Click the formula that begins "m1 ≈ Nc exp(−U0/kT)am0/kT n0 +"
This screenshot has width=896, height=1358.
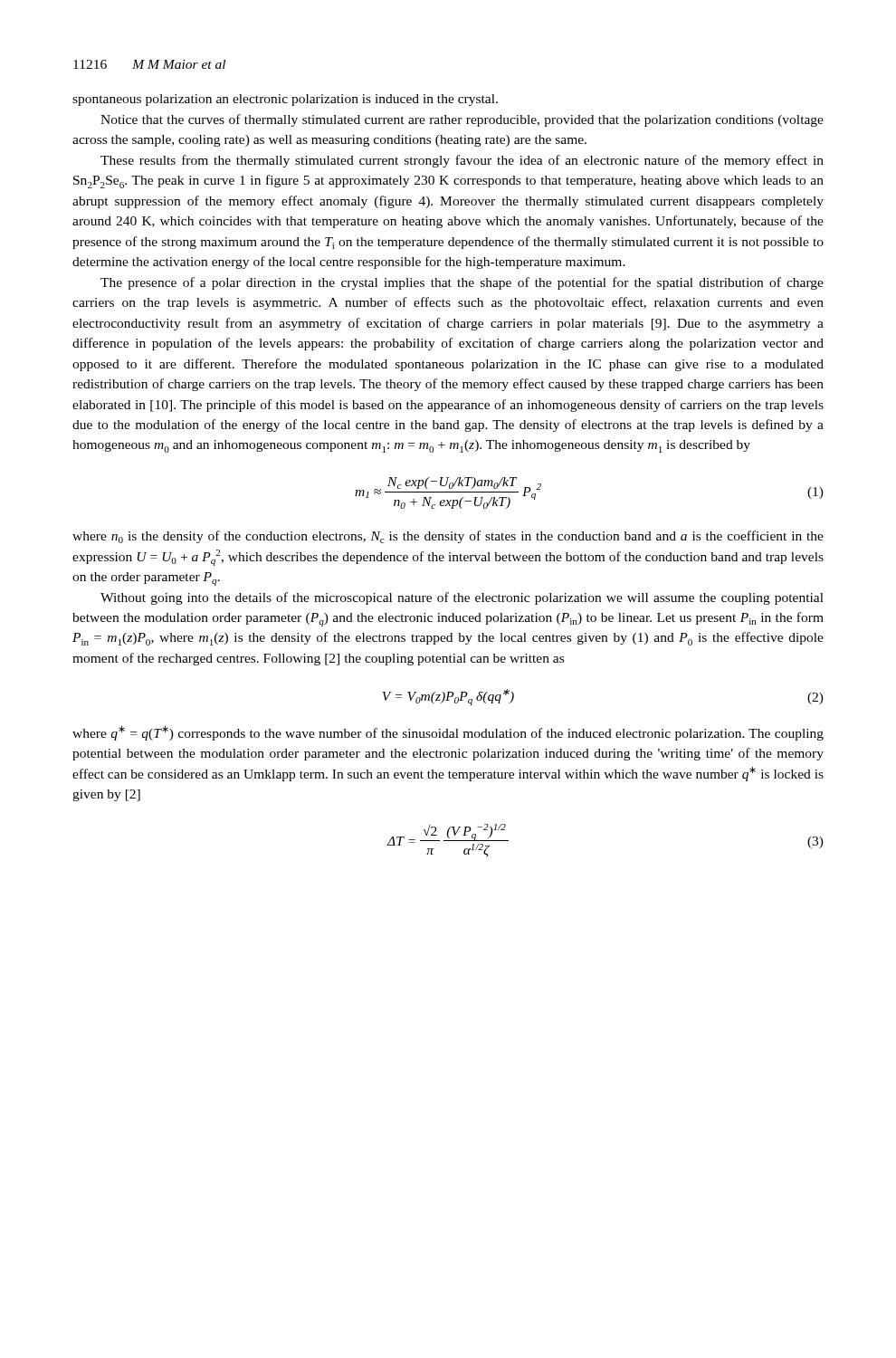point(448,492)
